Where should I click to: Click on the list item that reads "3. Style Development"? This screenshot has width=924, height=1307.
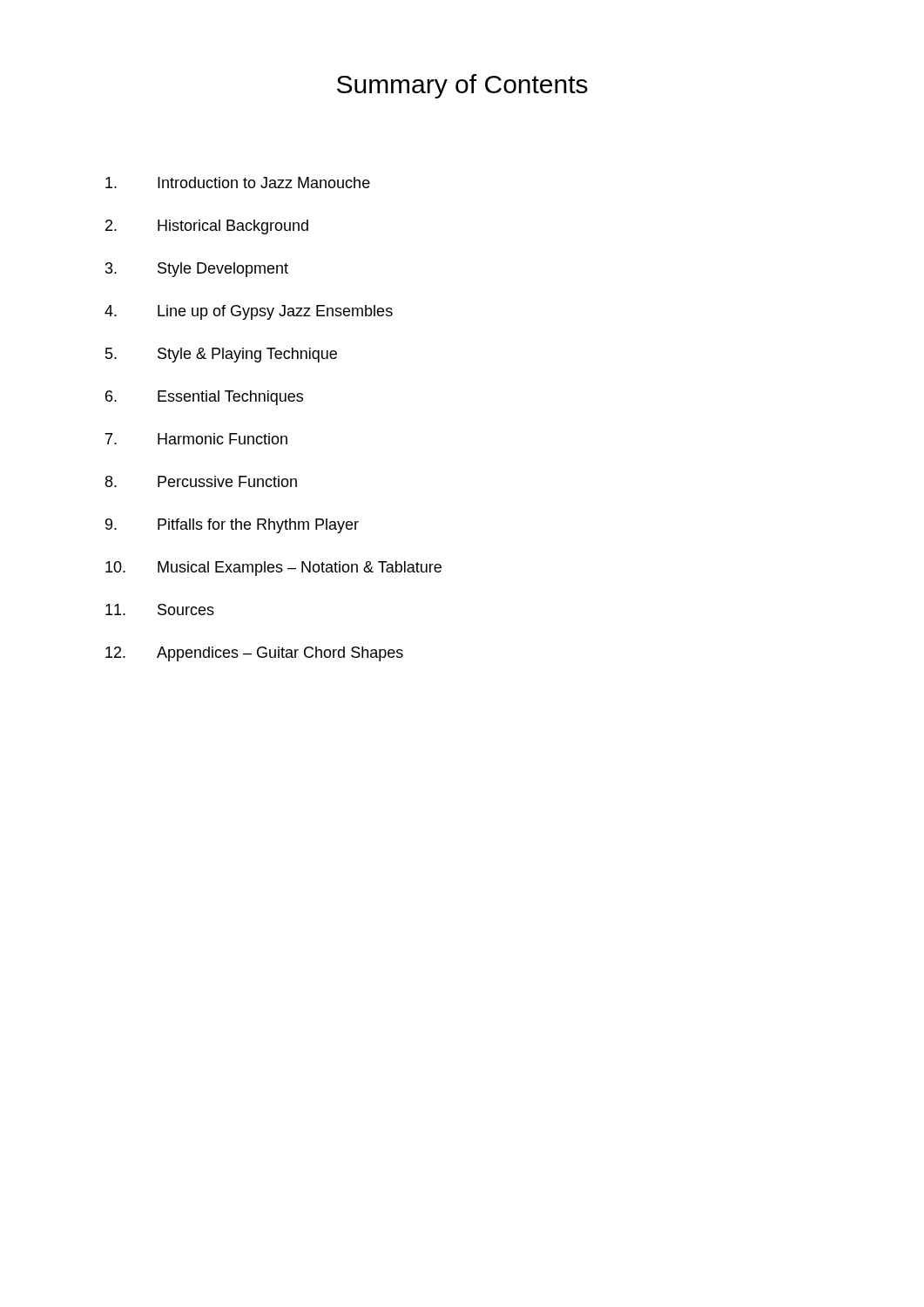(196, 269)
